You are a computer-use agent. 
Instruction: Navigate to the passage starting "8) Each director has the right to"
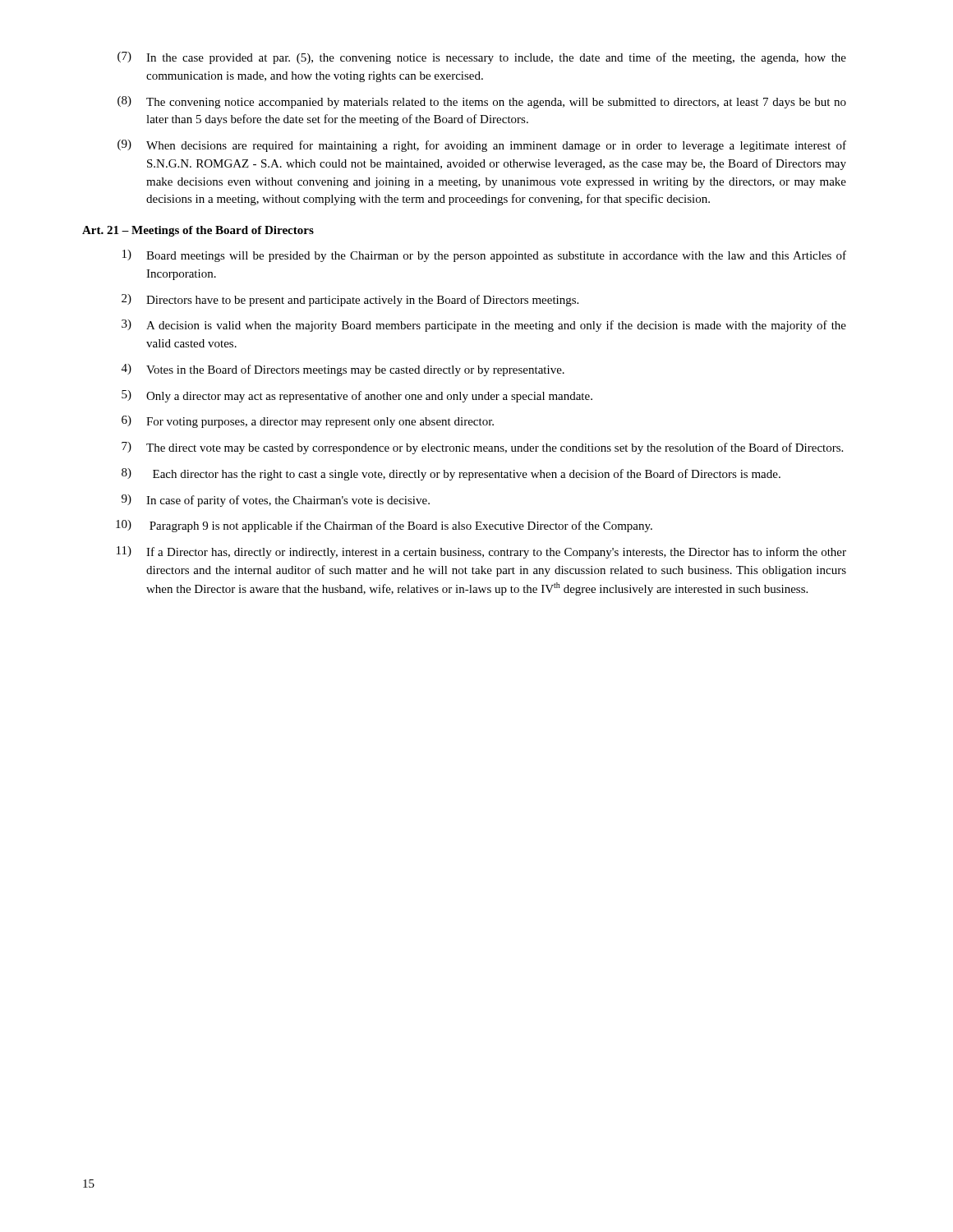point(464,474)
